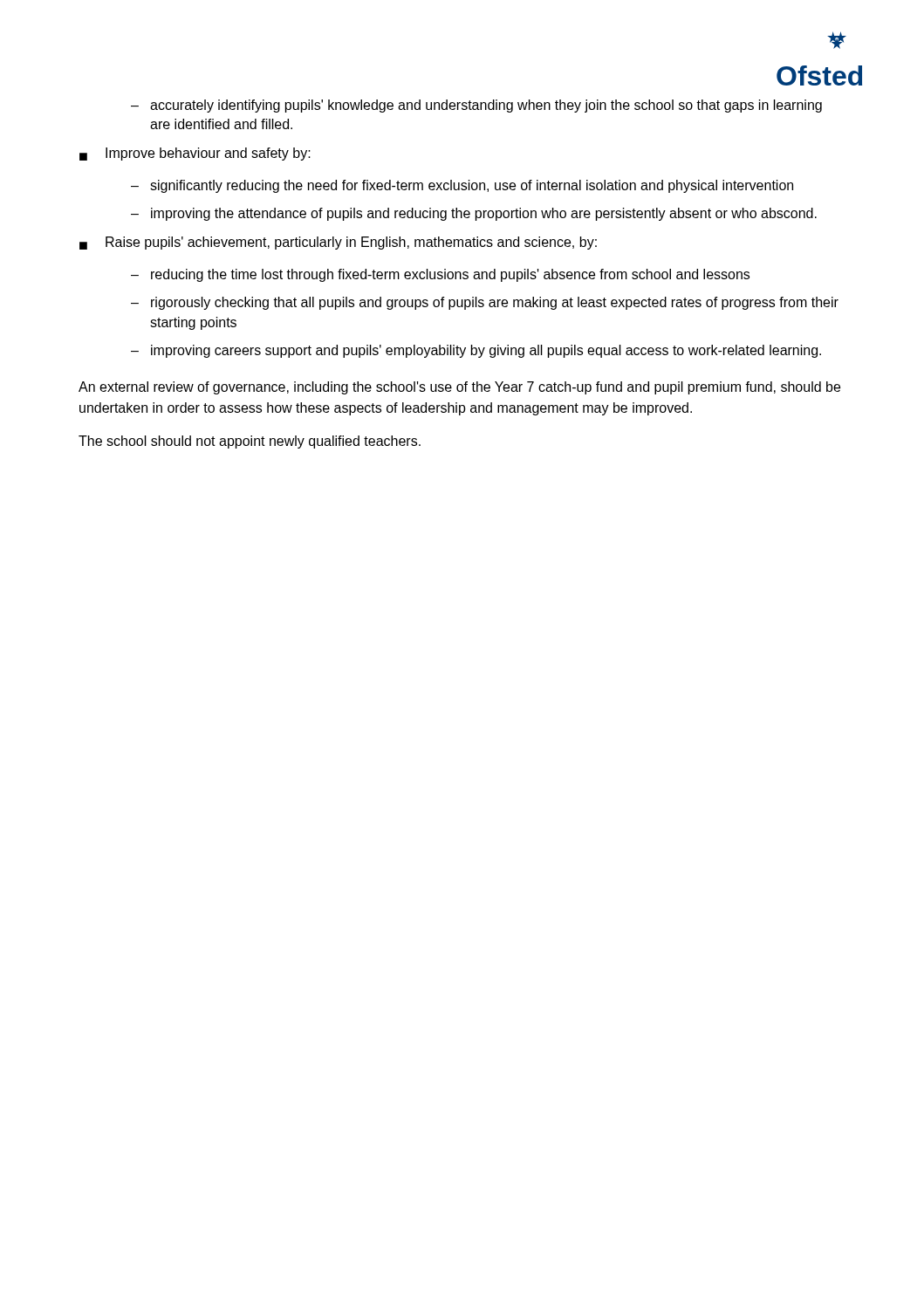Click on the passage starting "– reducing the time lost through fixed-term"

tap(441, 275)
